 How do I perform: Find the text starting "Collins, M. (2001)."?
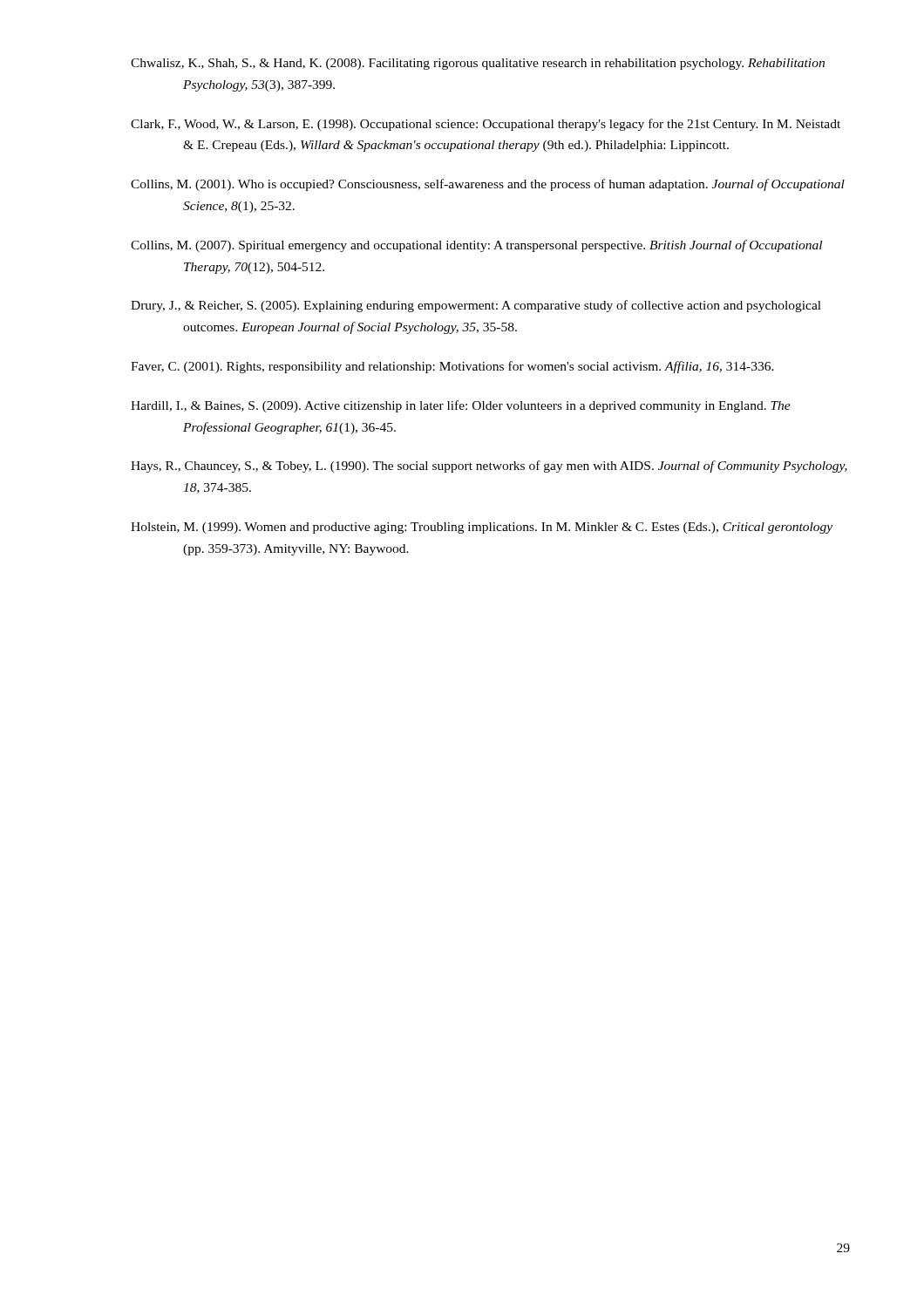point(488,195)
